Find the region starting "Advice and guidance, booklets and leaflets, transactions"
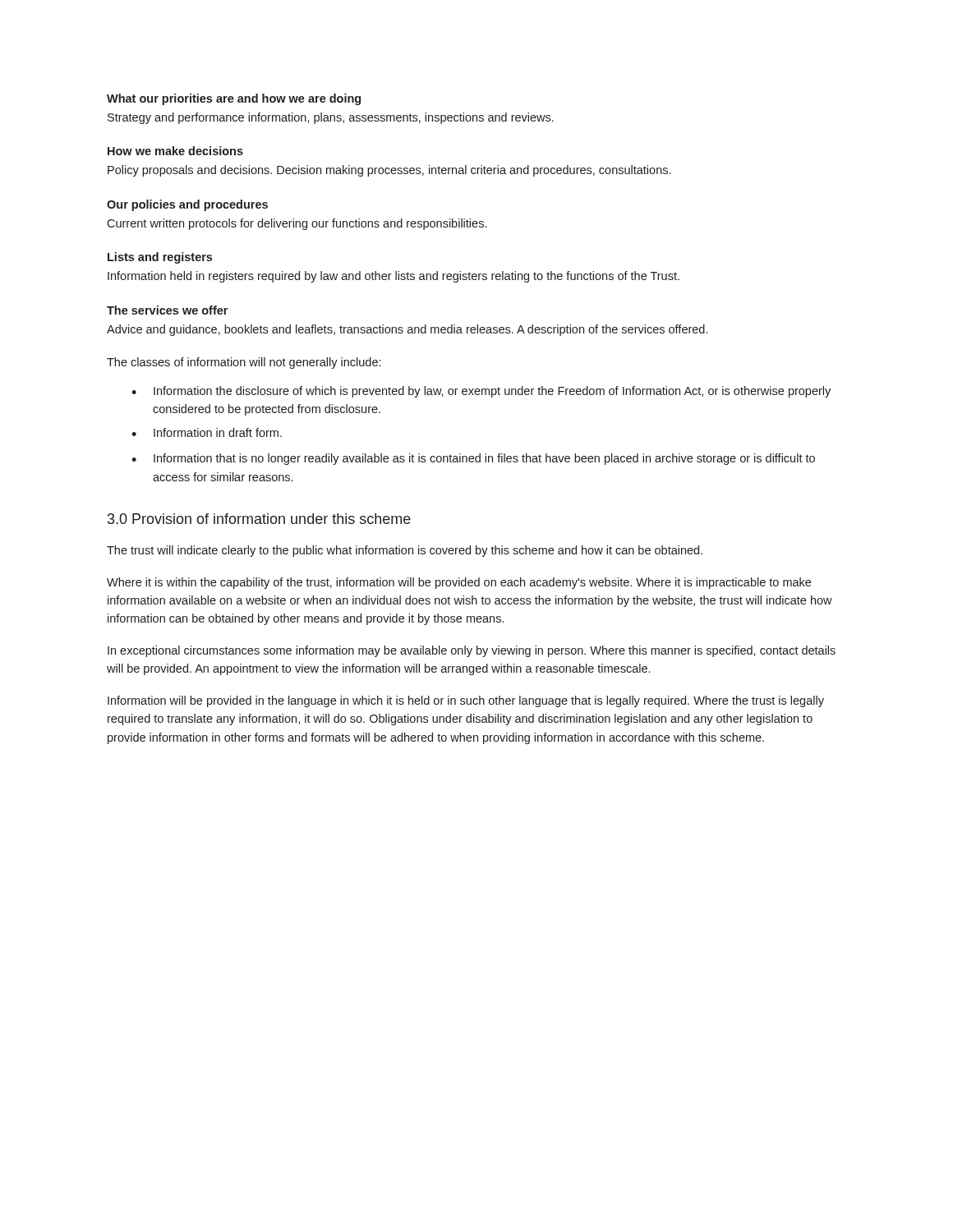This screenshot has width=953, height=1232. pyautogui.click(x=408, y=329)
